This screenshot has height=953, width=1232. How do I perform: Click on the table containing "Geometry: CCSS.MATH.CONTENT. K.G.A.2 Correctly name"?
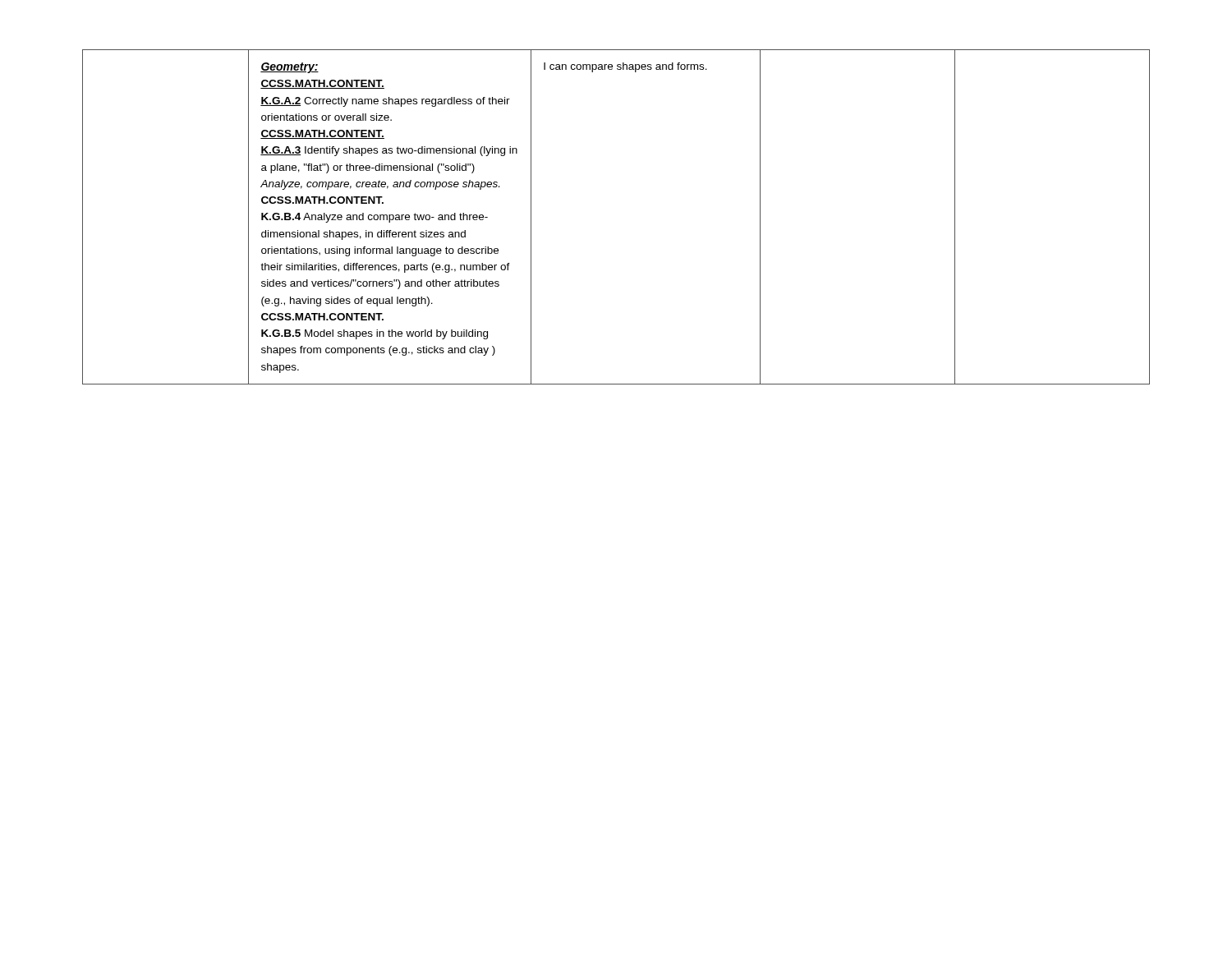pyautogui.click(x=616, y=217)
